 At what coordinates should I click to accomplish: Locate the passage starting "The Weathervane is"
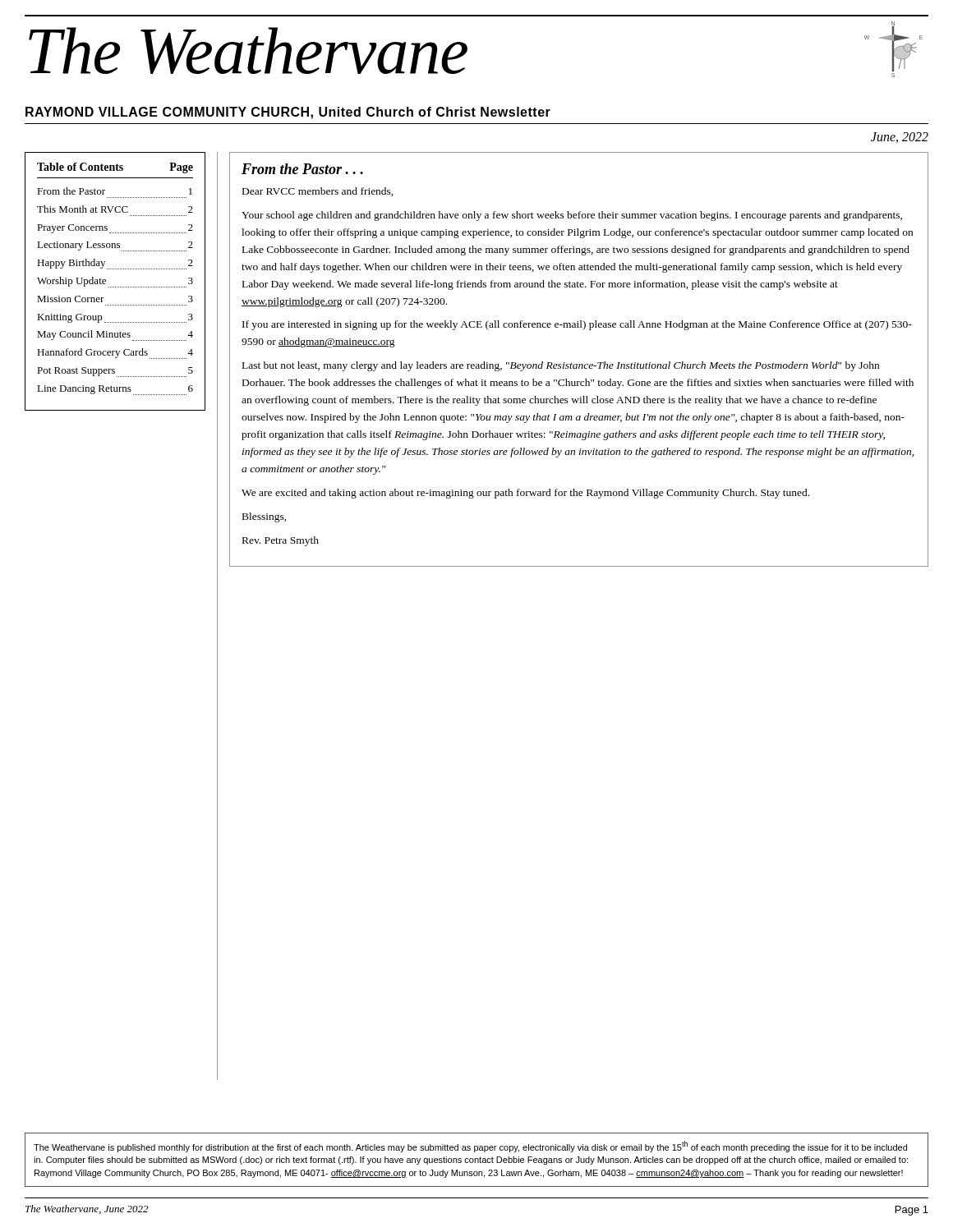471,1159
